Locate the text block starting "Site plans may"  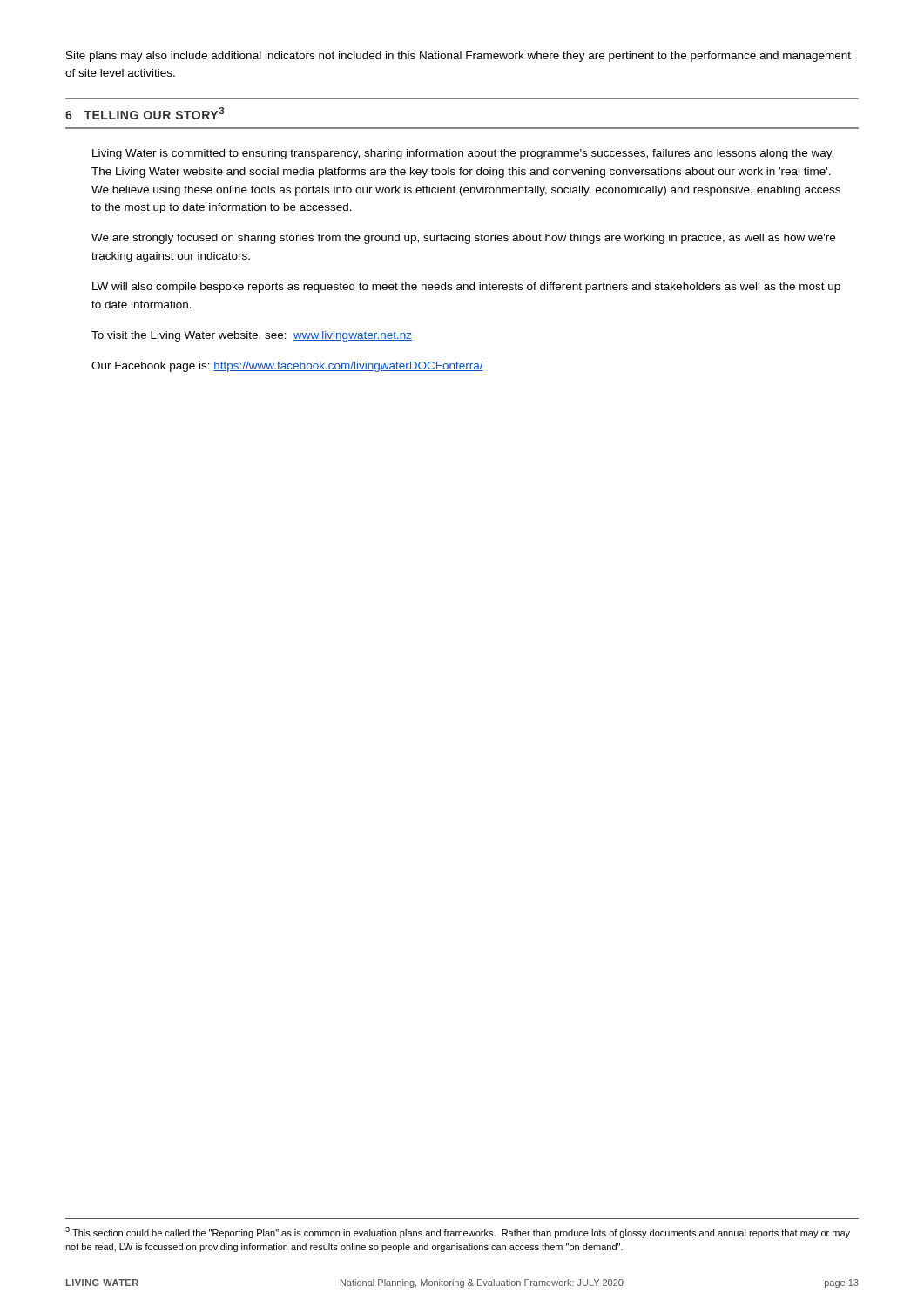(x=462, y=64)
